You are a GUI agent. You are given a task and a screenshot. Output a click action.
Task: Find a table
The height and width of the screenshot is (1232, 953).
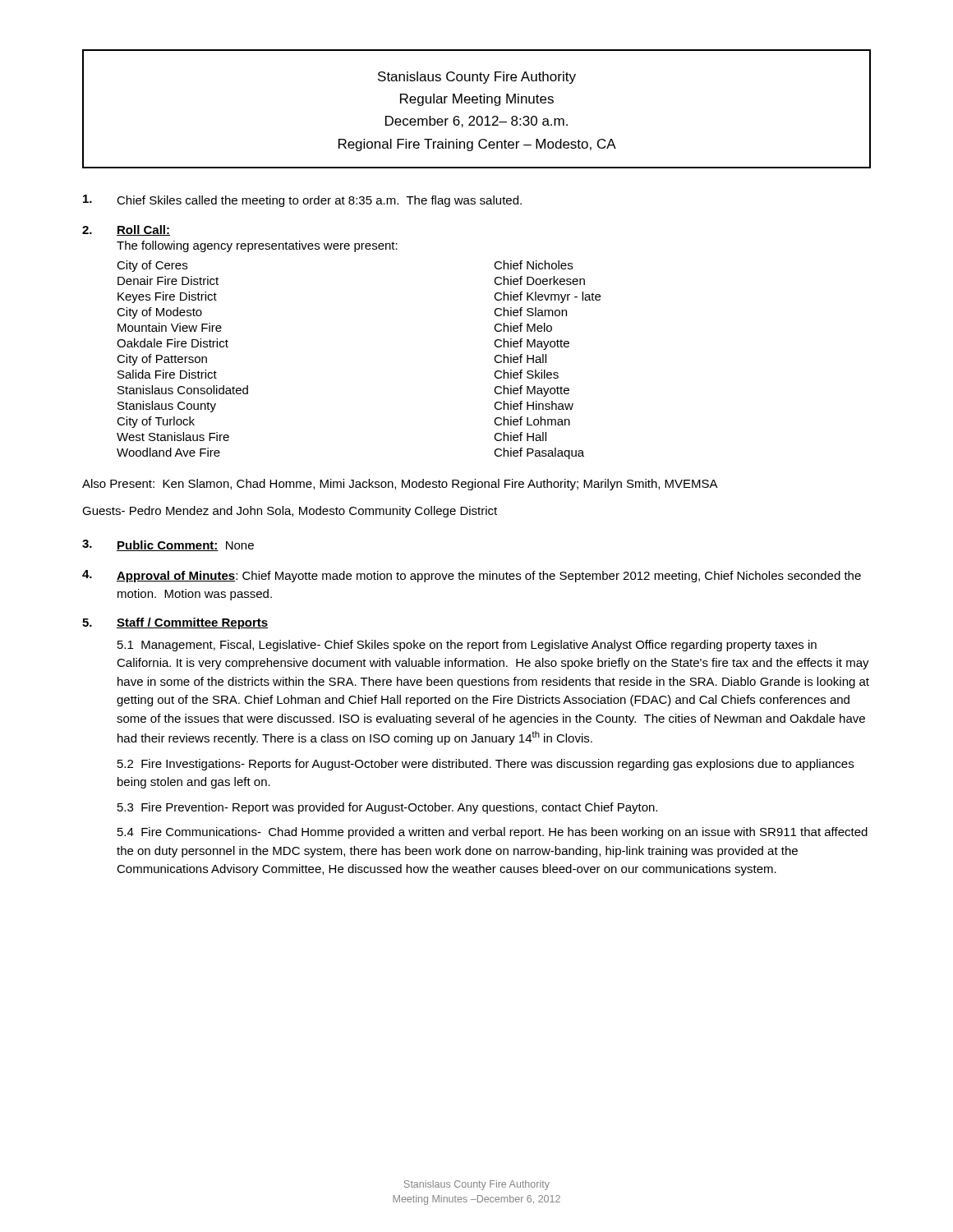[x=494, y=359]
